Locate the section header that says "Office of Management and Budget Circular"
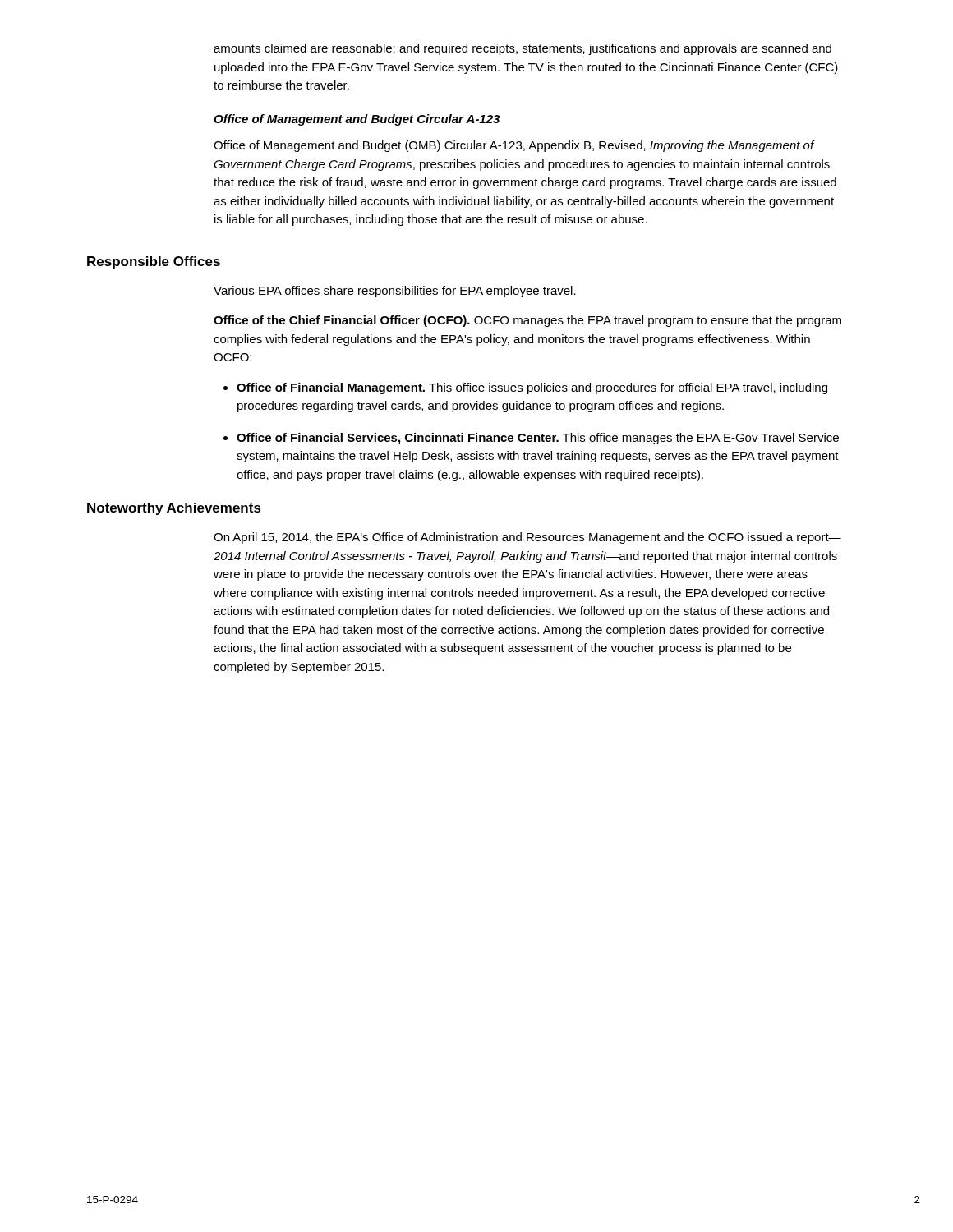This screenshot has height=1232, width=953. click(357, 120)
